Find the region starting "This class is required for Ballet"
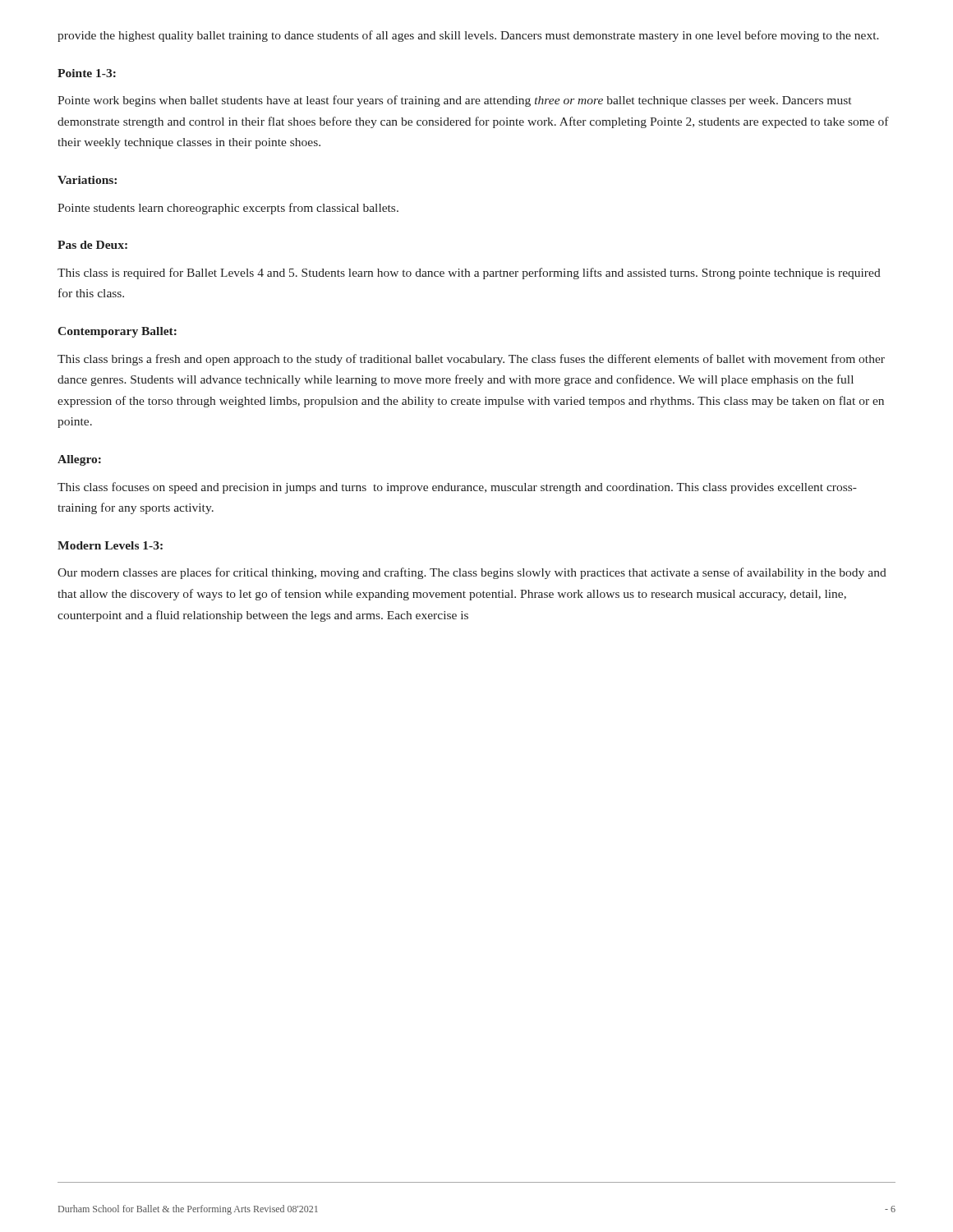 coord(469,283)
